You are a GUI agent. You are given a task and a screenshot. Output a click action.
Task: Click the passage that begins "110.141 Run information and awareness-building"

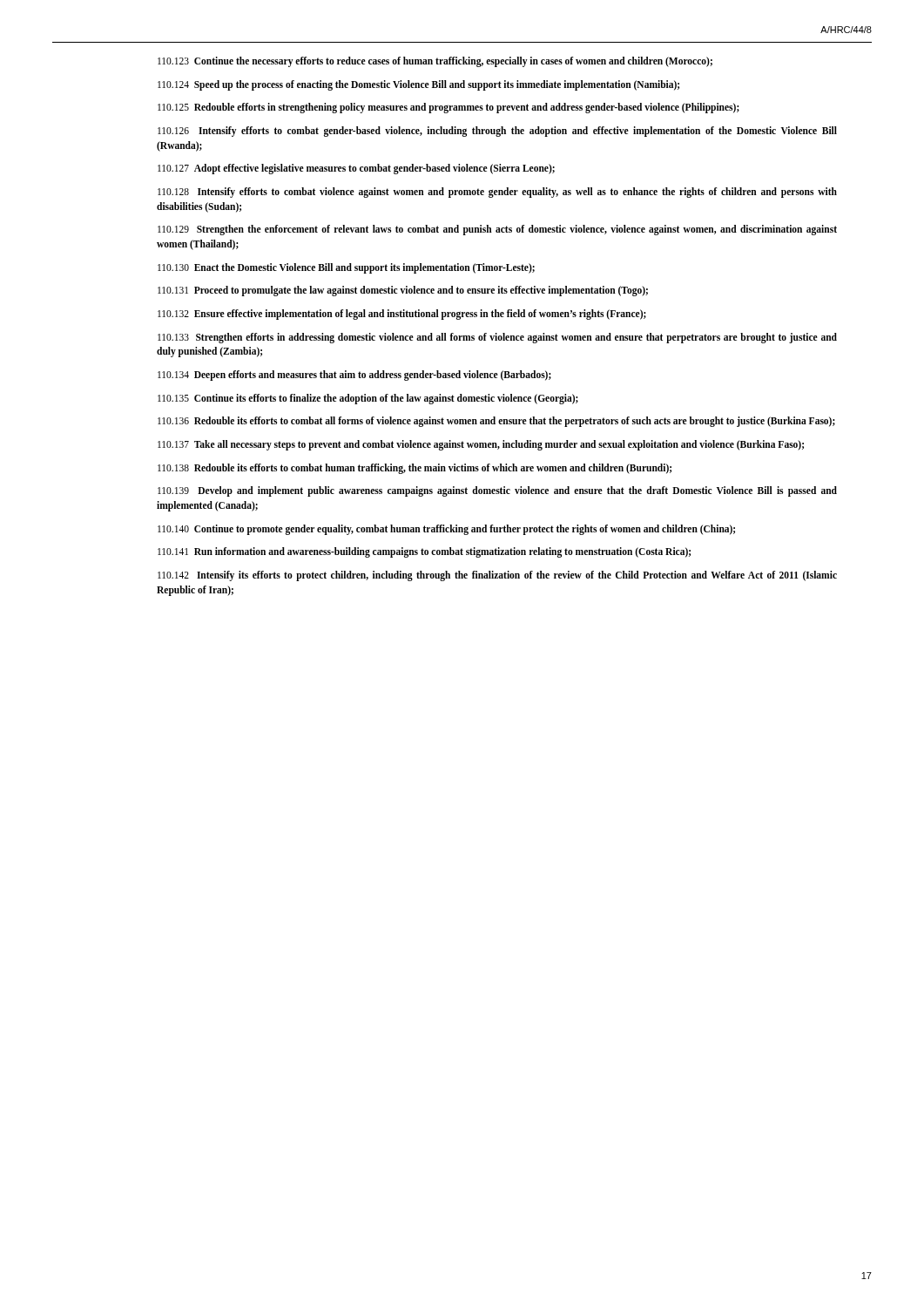click(424, 552)
